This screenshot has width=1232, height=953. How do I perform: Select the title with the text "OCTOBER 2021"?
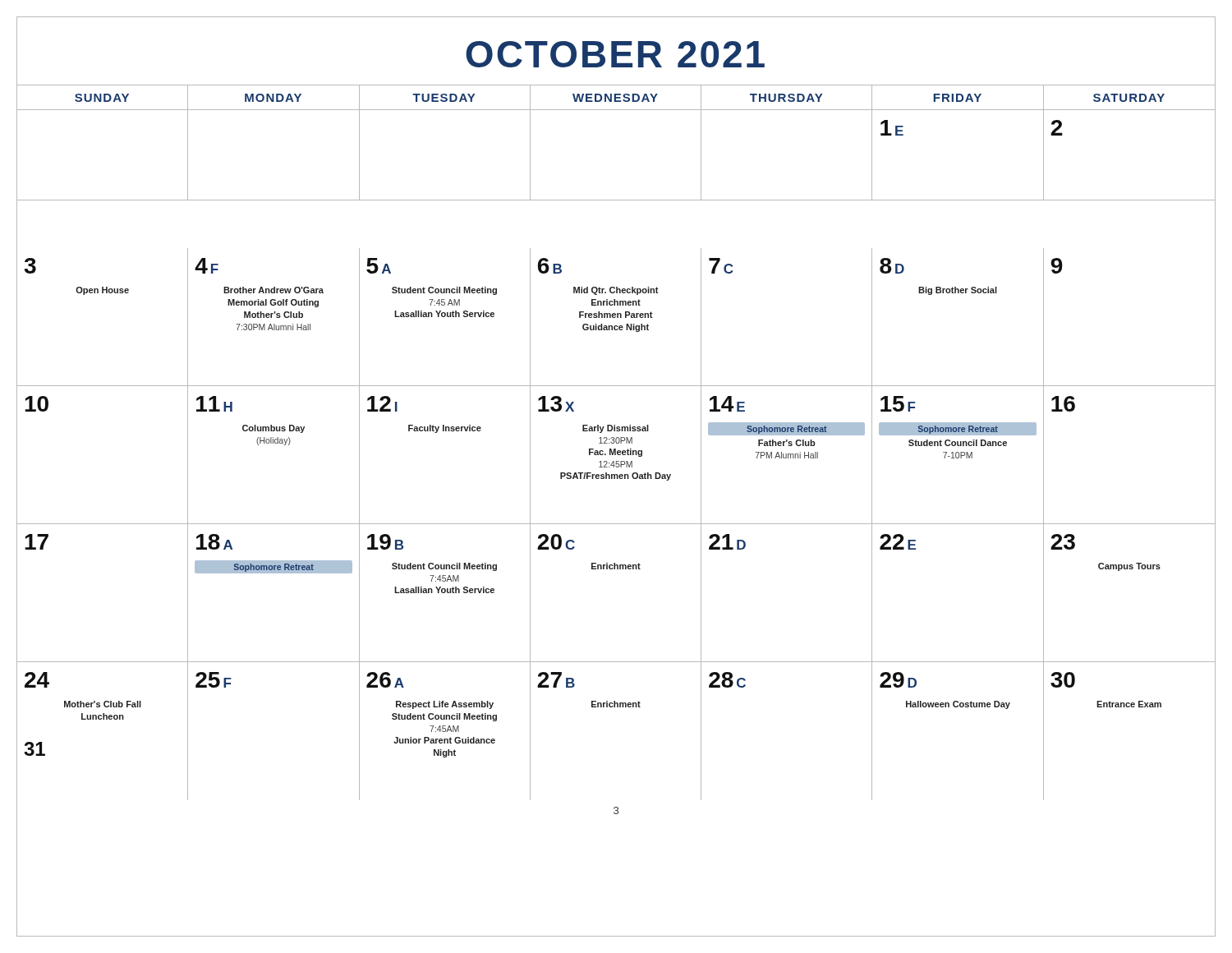pos(616,54)
